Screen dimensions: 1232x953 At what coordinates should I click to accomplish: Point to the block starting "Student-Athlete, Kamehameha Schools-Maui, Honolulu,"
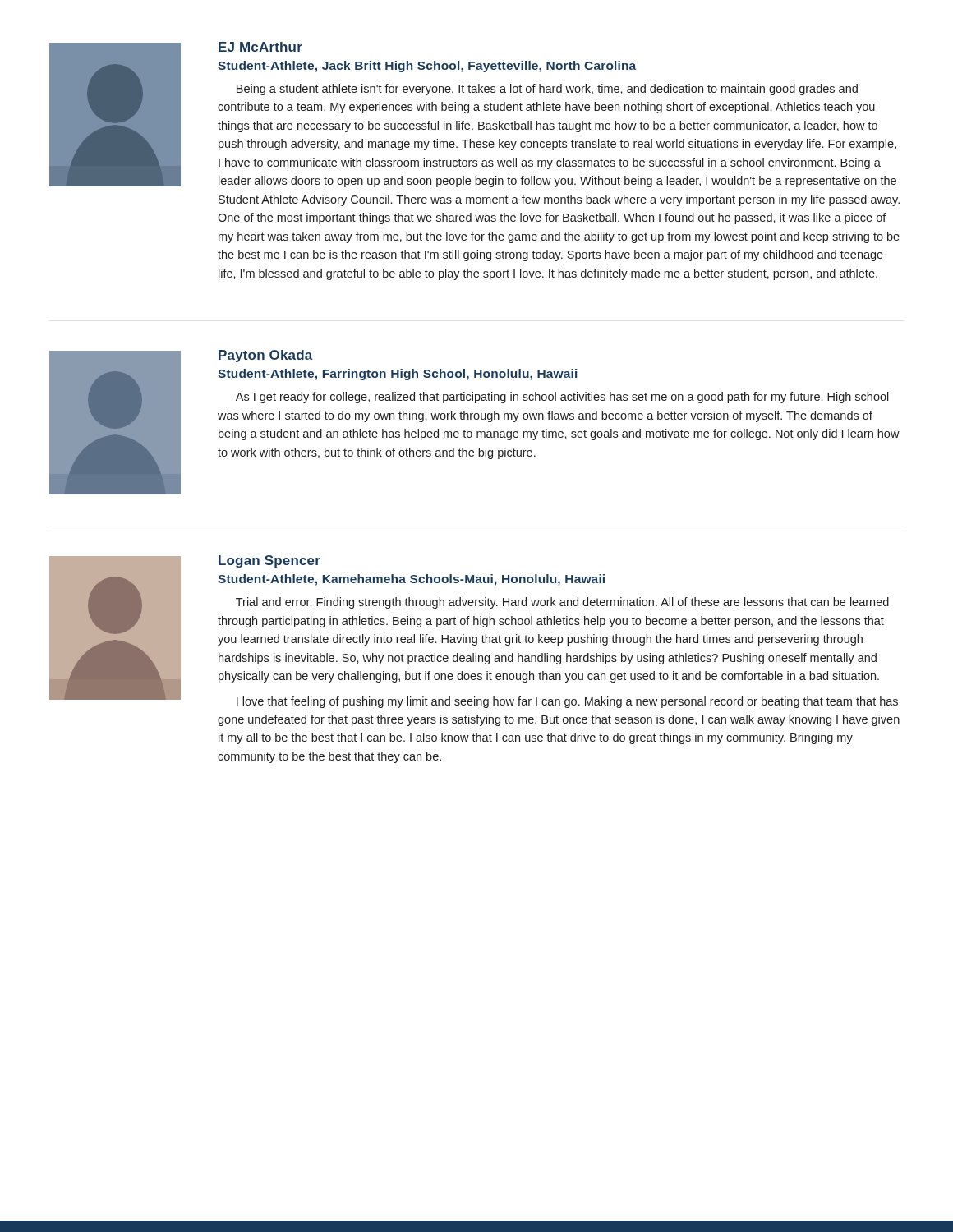tap(412, 579)
